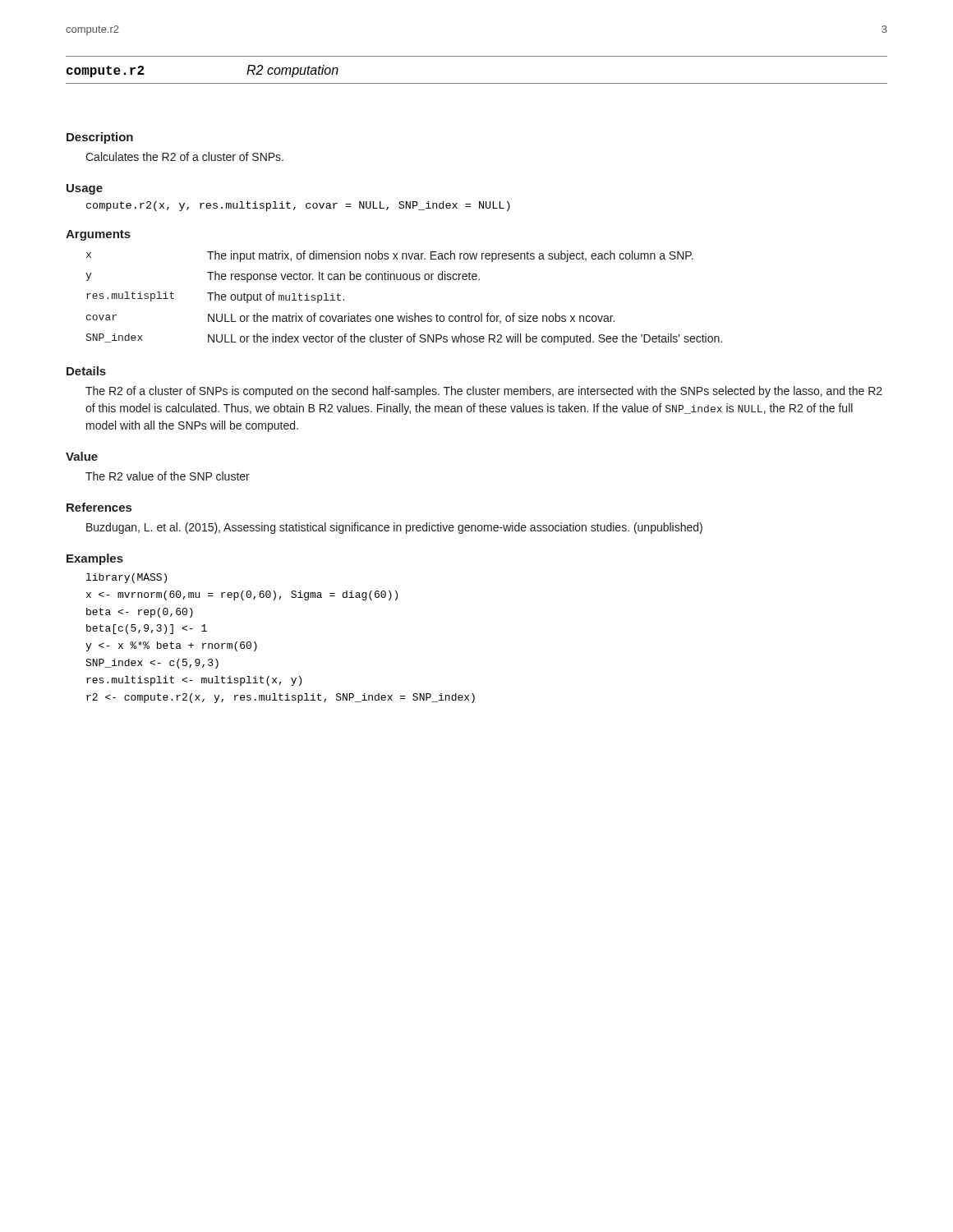The height and width of the screenshot is (1232, 953).
Task: Find the text block containing "library(MASS) x <-"
Action: [127, 578]
